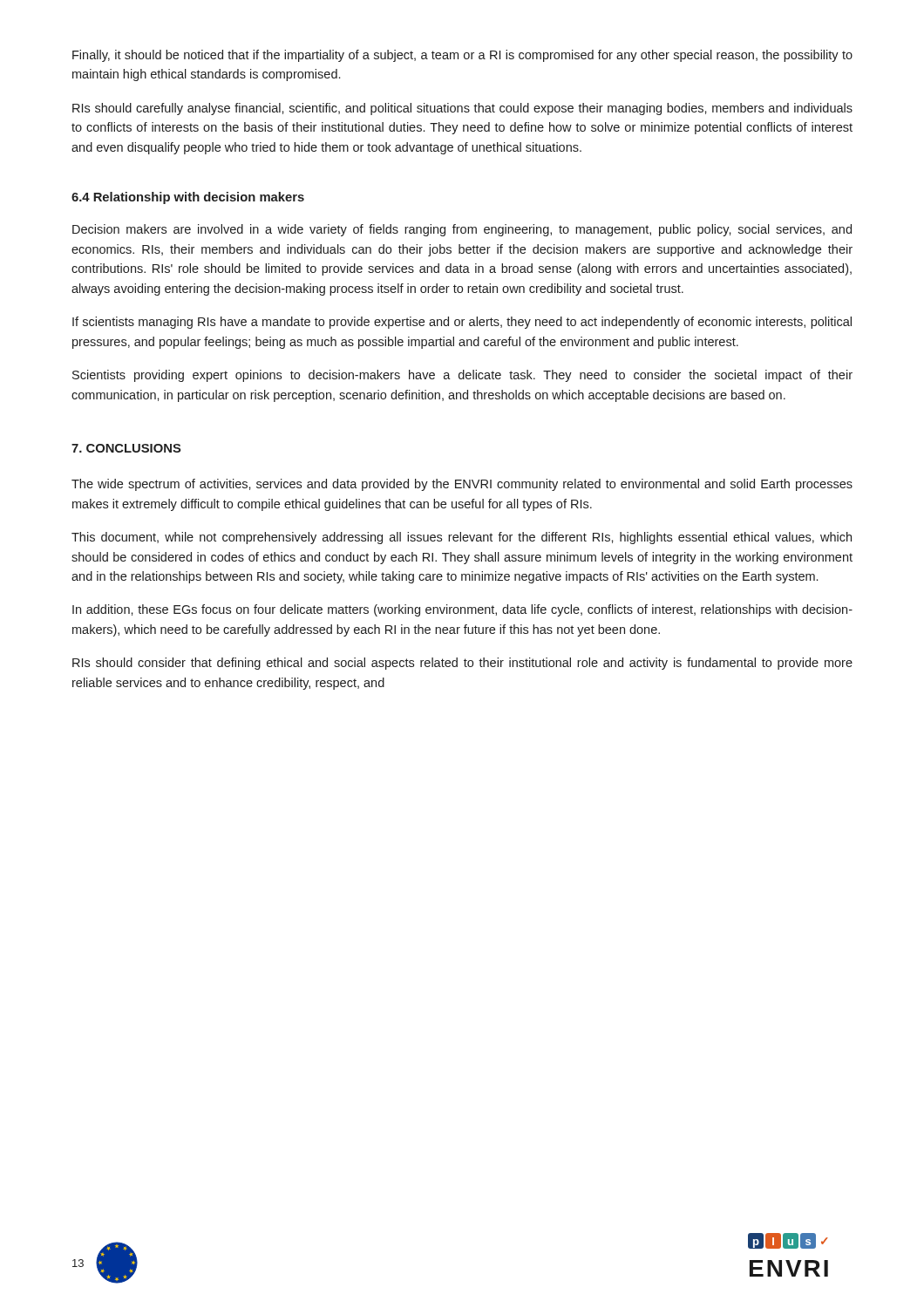Click on the text block containing "RIs should consider that"
Viewport: 924px width, 1308px height.
pos(462,673)
